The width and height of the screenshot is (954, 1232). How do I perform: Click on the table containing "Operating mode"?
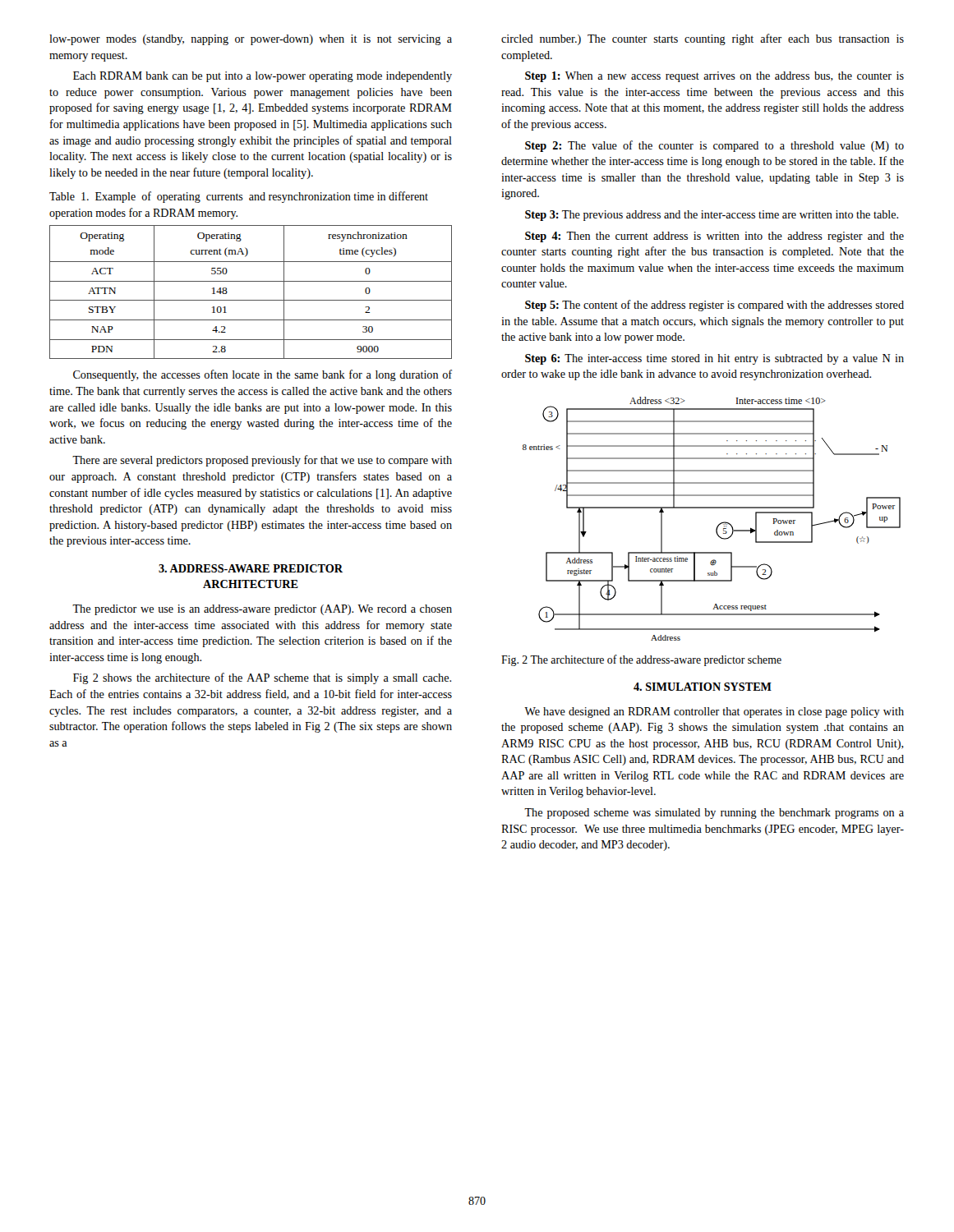pyautogui.click(x=251, y=292)
